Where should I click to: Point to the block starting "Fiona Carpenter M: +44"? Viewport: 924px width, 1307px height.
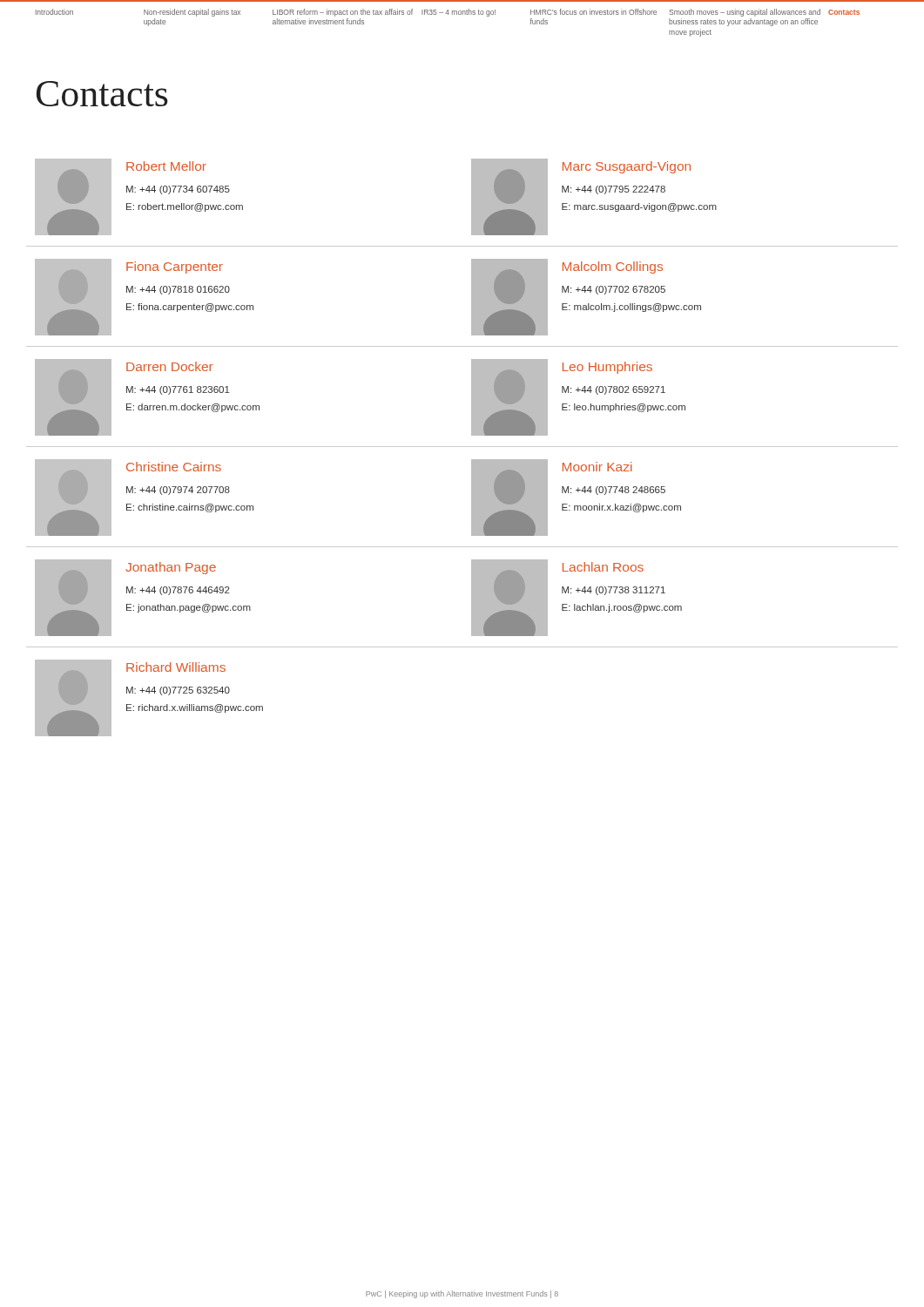coord(190,287)
